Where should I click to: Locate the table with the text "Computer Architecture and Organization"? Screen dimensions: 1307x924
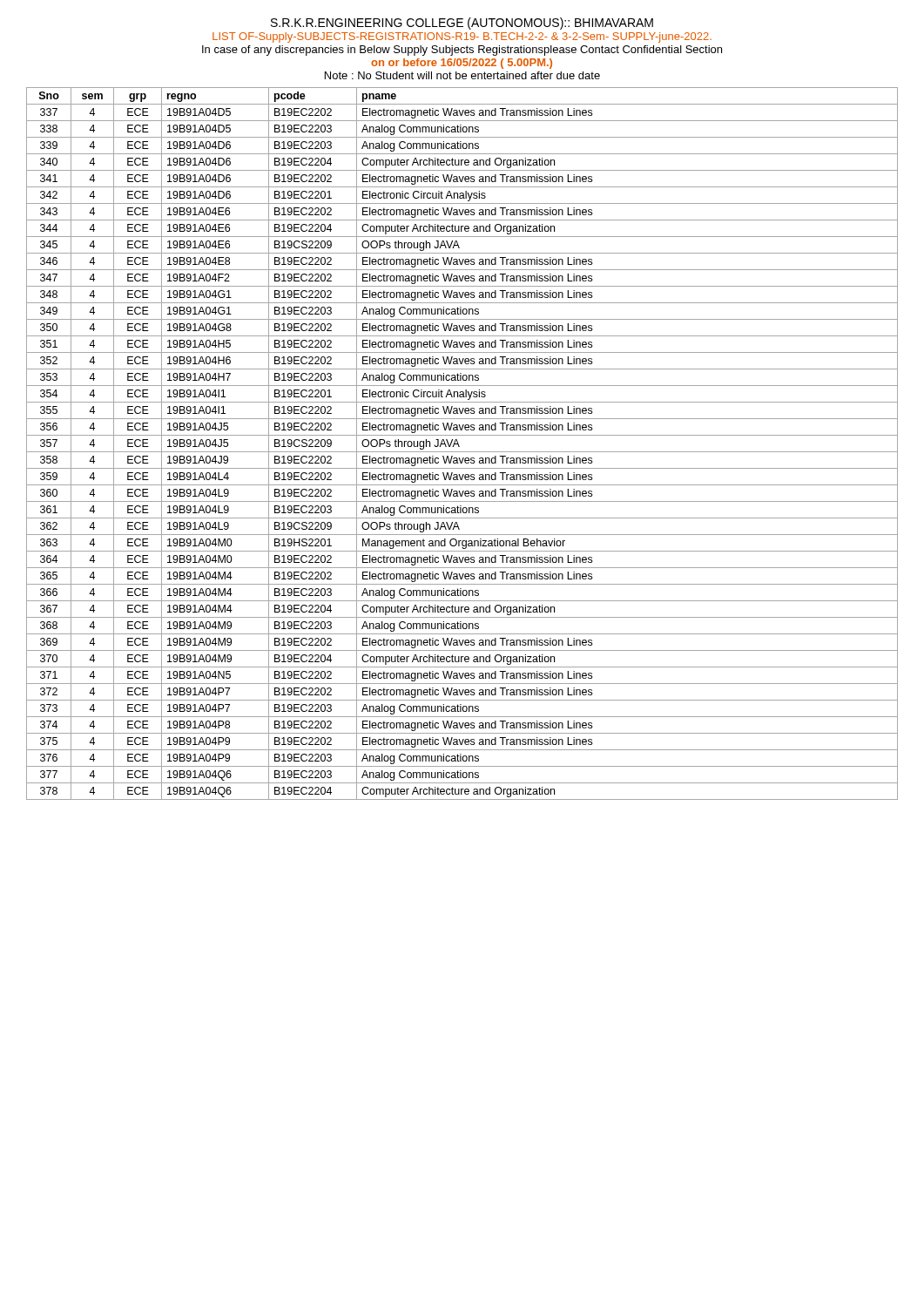(462, 444)
